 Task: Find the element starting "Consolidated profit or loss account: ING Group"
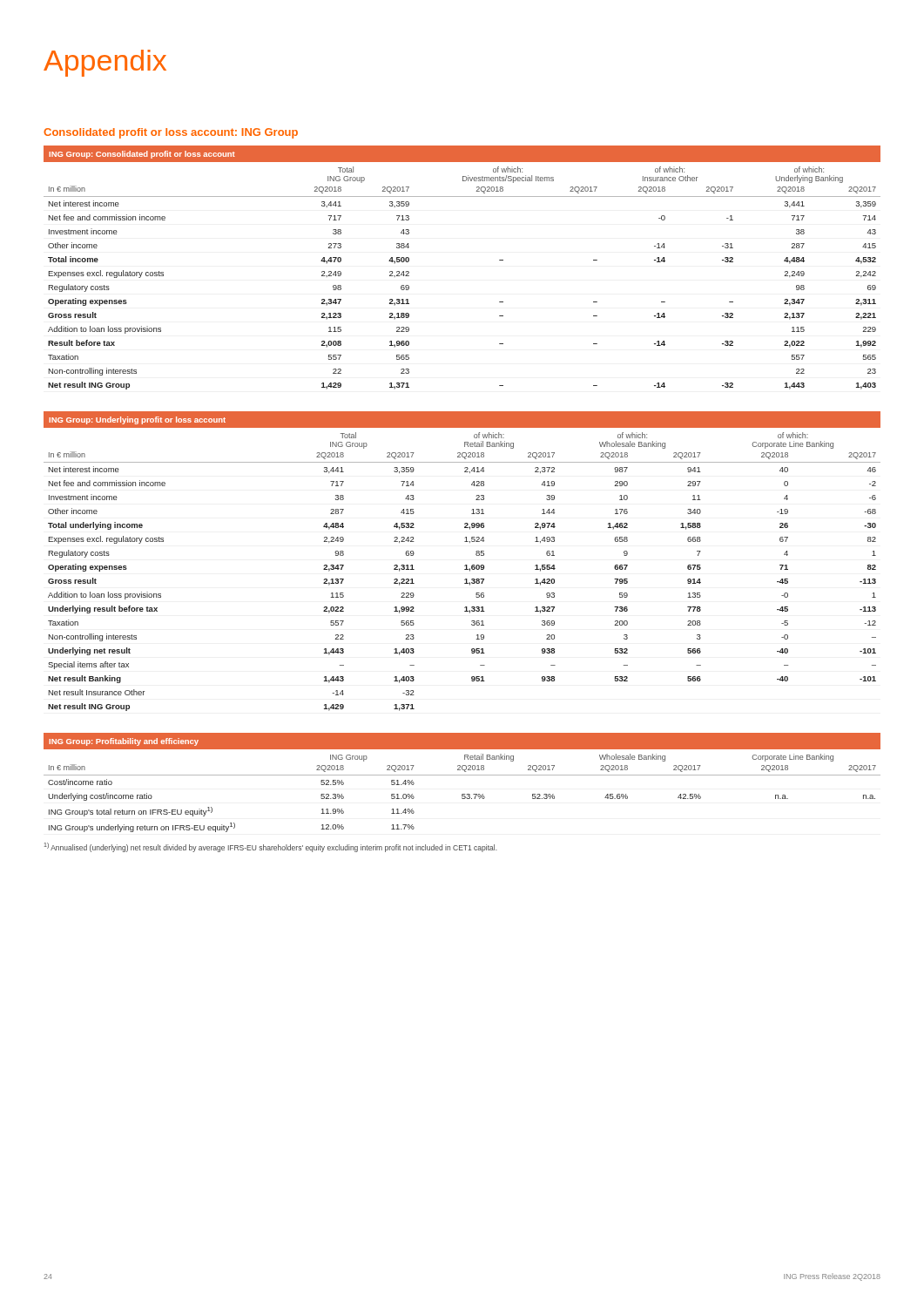point(171,132)
